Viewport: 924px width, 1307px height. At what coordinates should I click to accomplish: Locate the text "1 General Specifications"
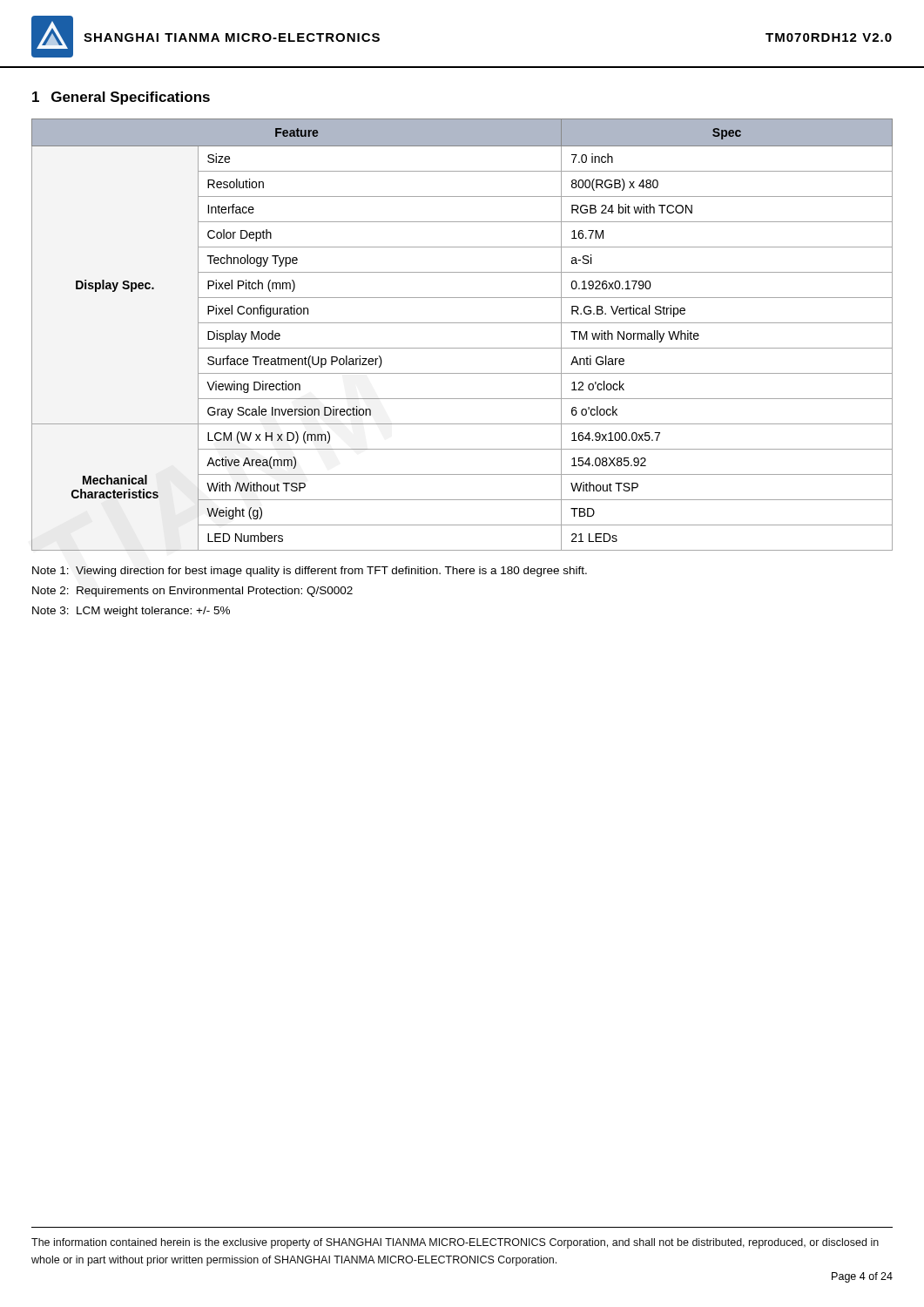(121, 97)
